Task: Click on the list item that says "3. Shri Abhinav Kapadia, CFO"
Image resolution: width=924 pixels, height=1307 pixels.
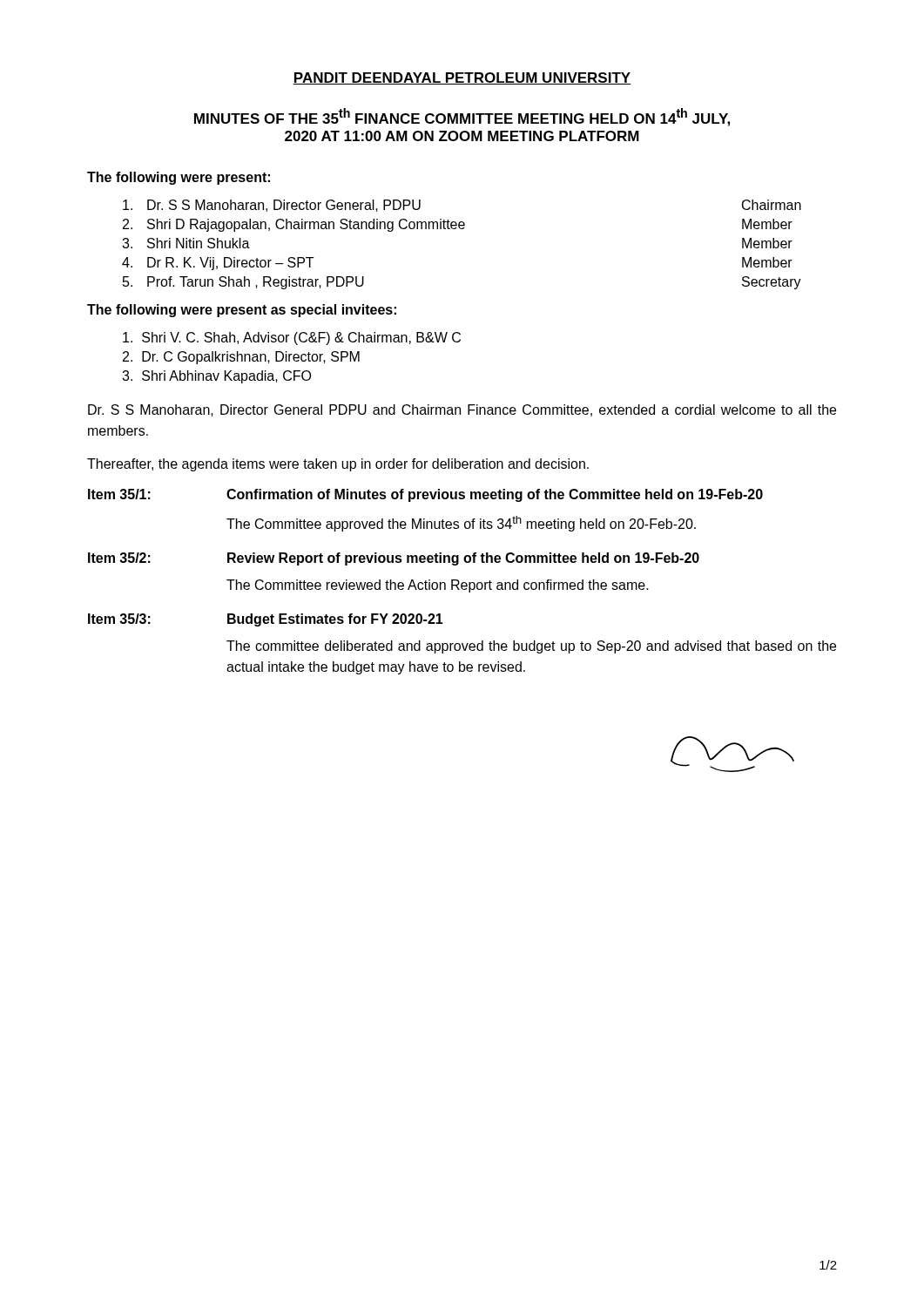Action: (x=217, y=376)
